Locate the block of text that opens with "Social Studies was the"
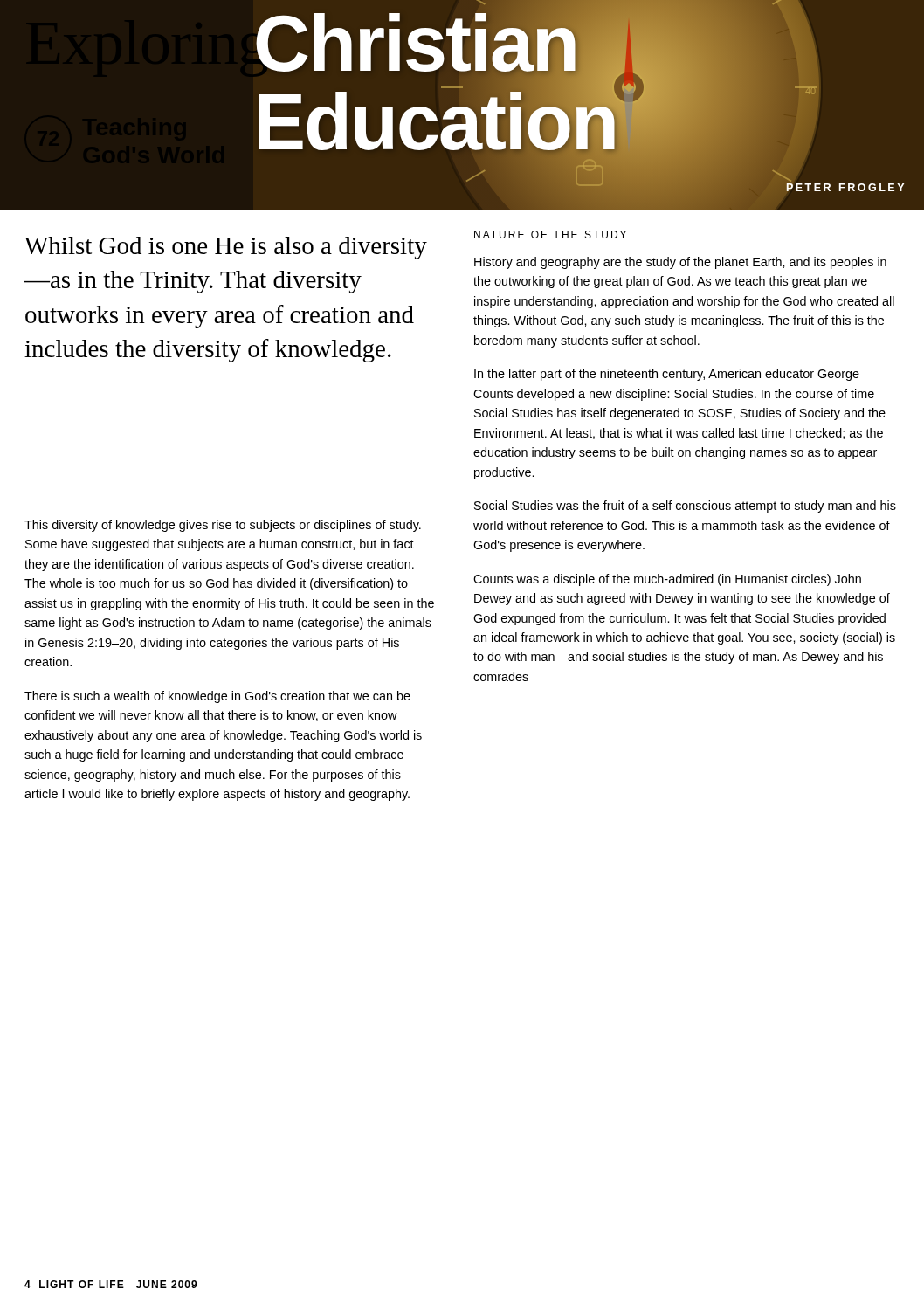 point(686,526)
